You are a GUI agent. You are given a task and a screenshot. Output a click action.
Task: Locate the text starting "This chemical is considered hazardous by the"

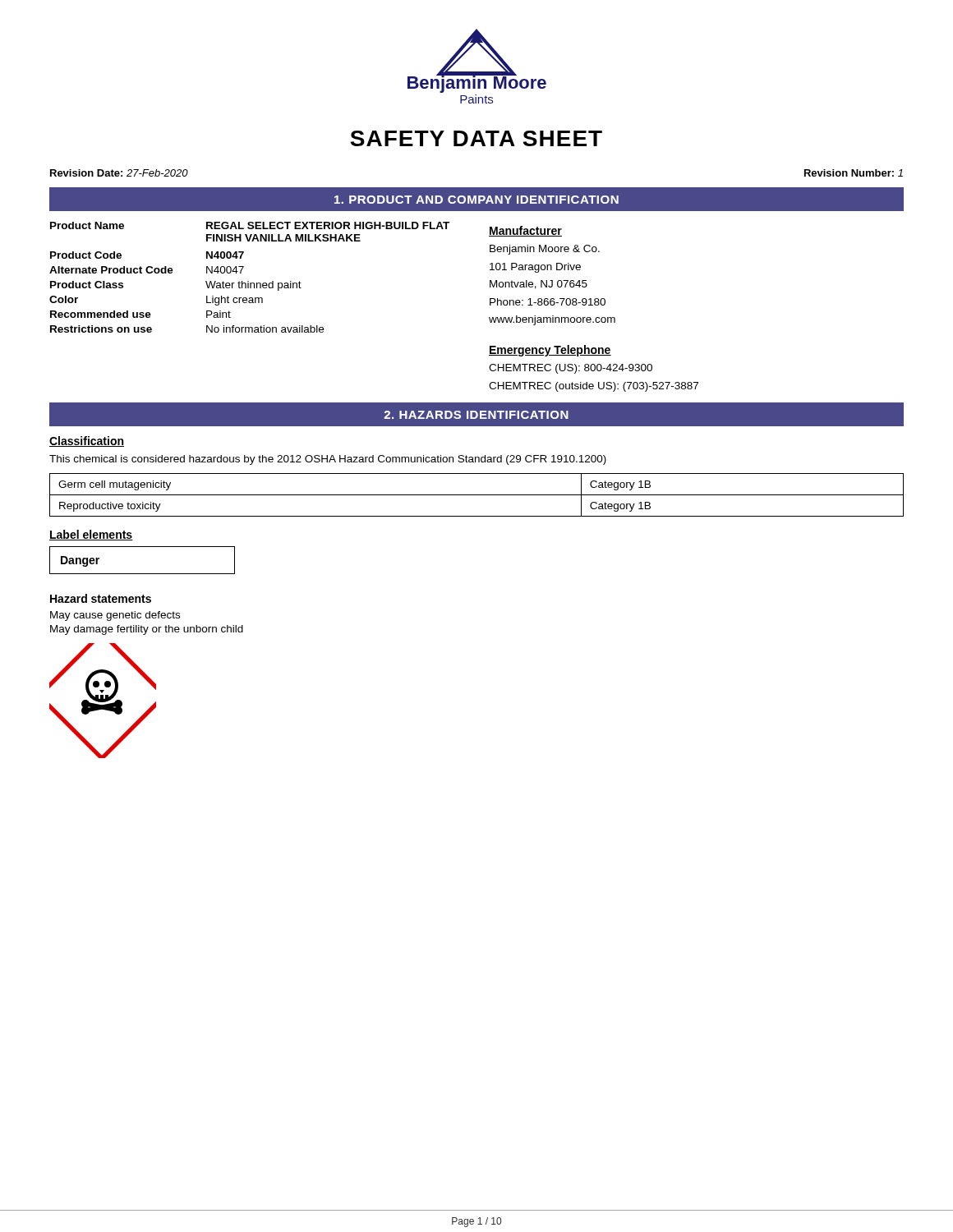pyautogui.click(x=328, y=459)
